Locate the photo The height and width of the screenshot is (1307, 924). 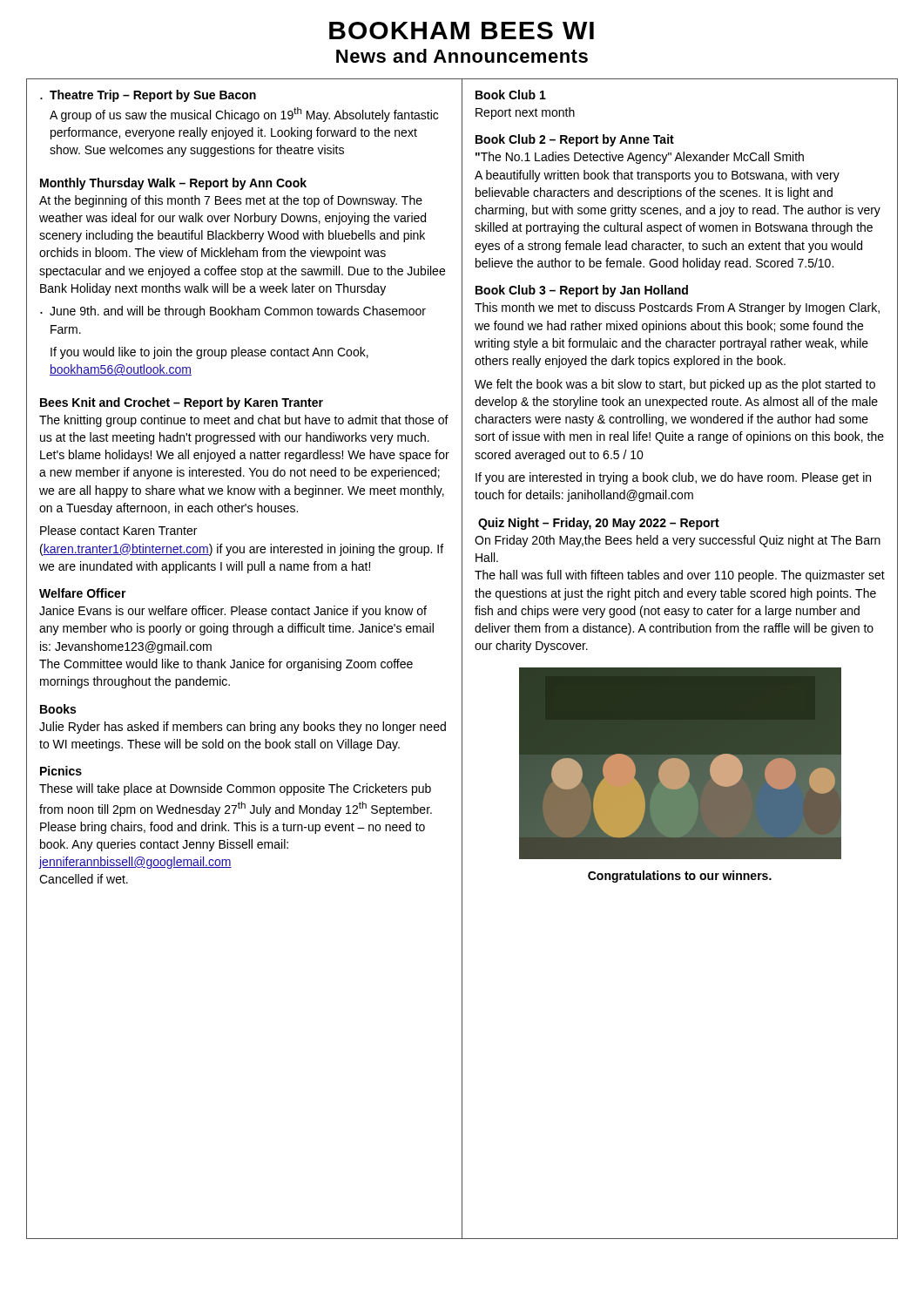pos(680,764)
